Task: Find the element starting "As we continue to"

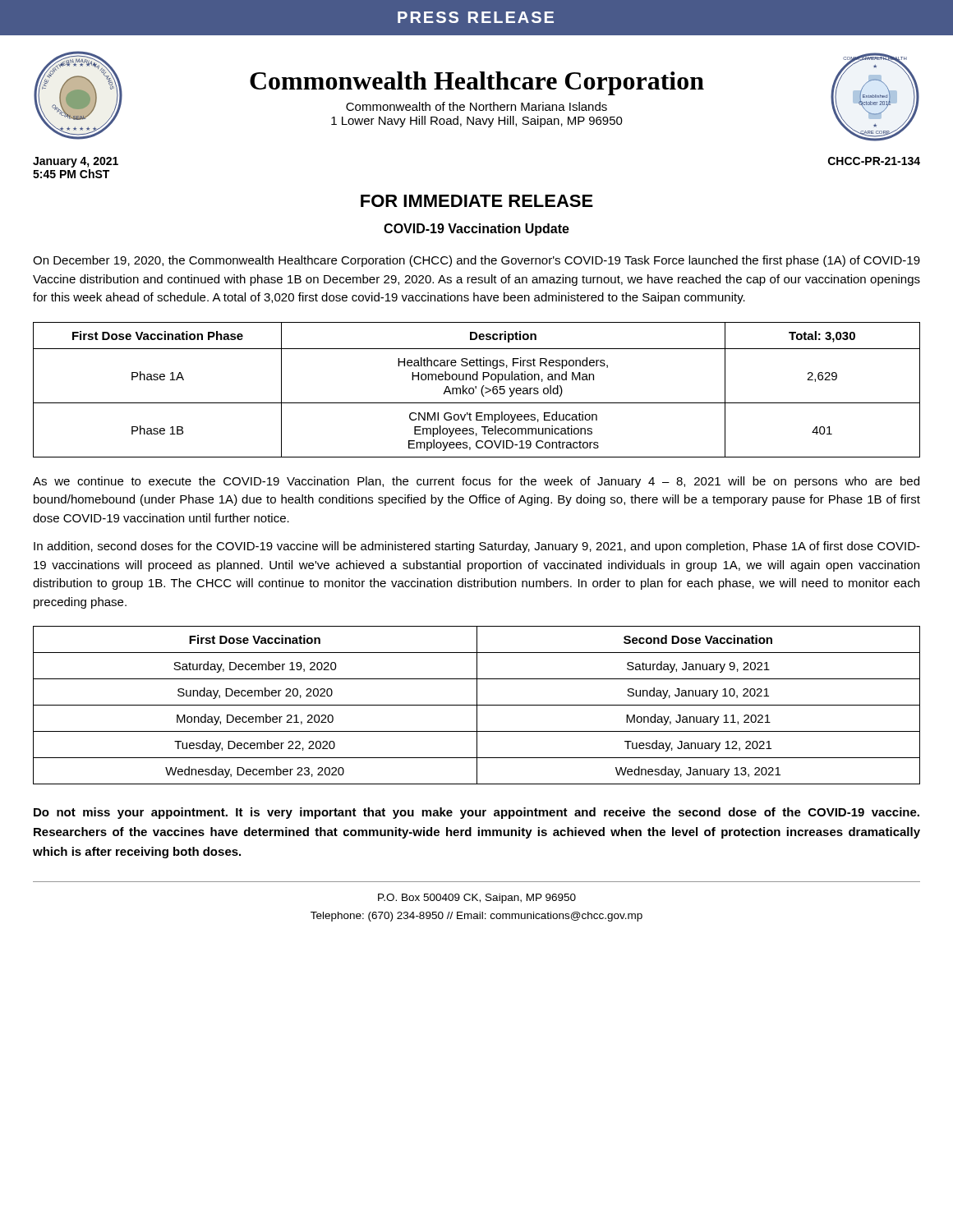Action: click(476, 499)
